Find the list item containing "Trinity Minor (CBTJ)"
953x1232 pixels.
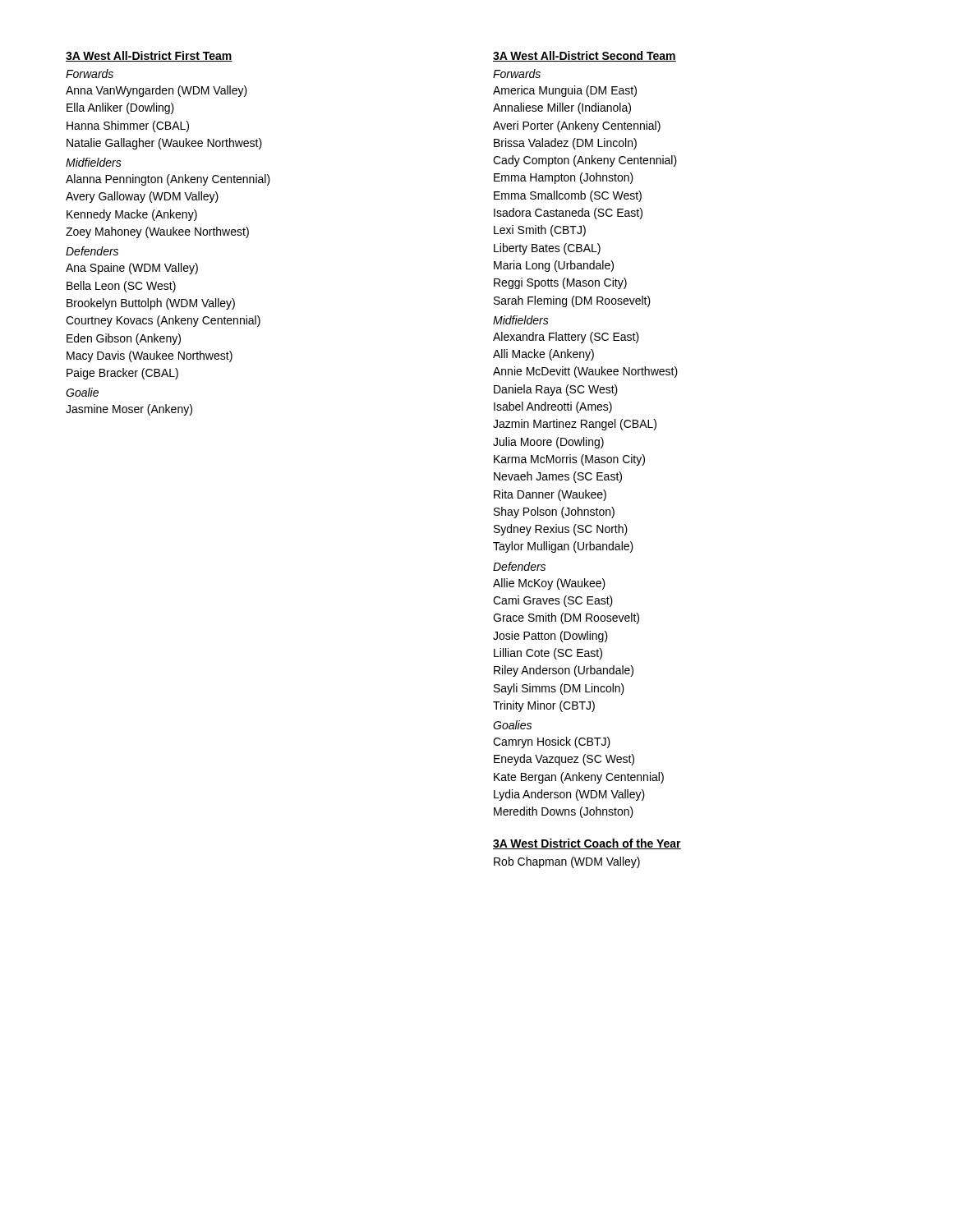tap(544, 705)
